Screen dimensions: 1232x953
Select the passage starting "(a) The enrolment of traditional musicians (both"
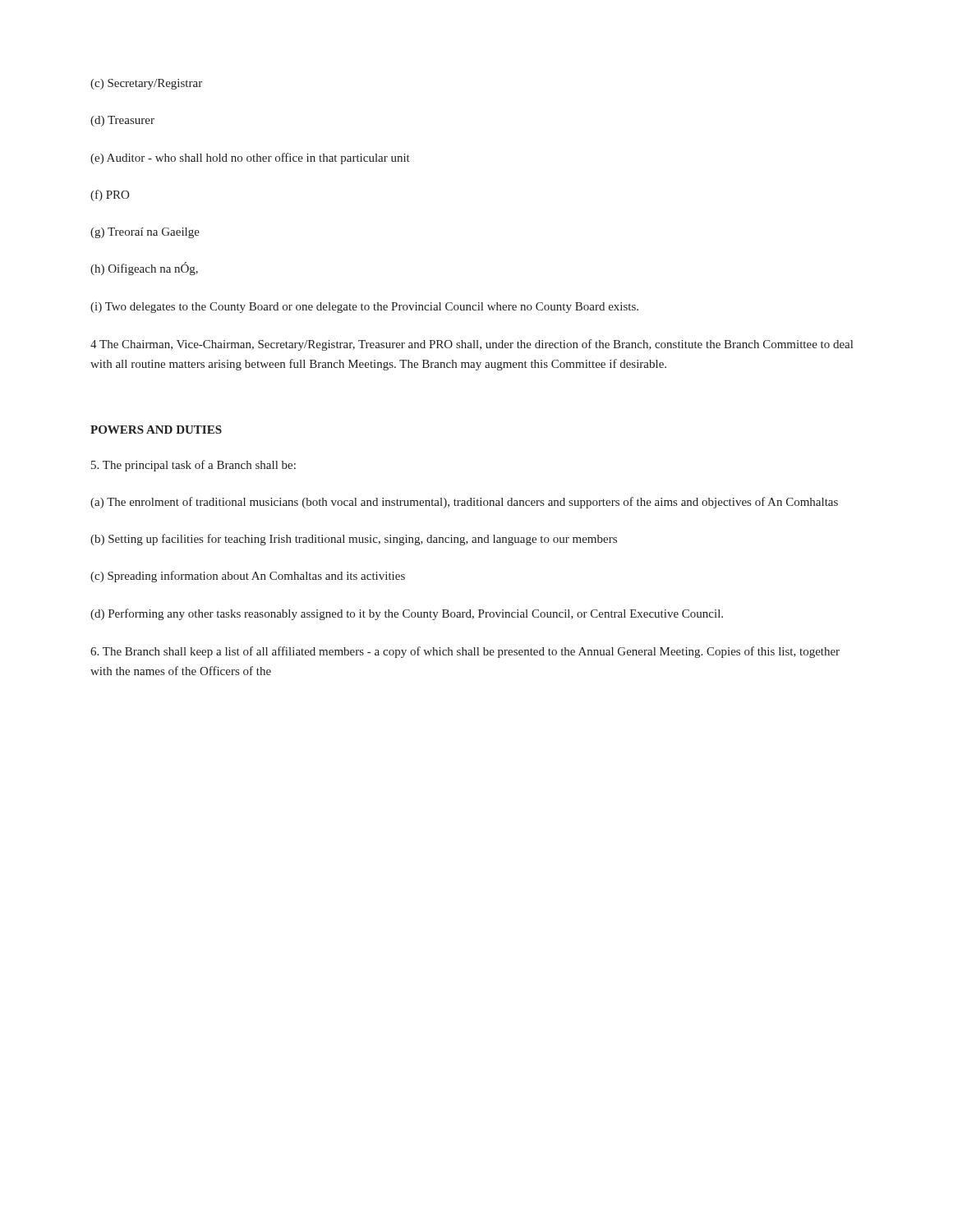(x=464, y=502)
